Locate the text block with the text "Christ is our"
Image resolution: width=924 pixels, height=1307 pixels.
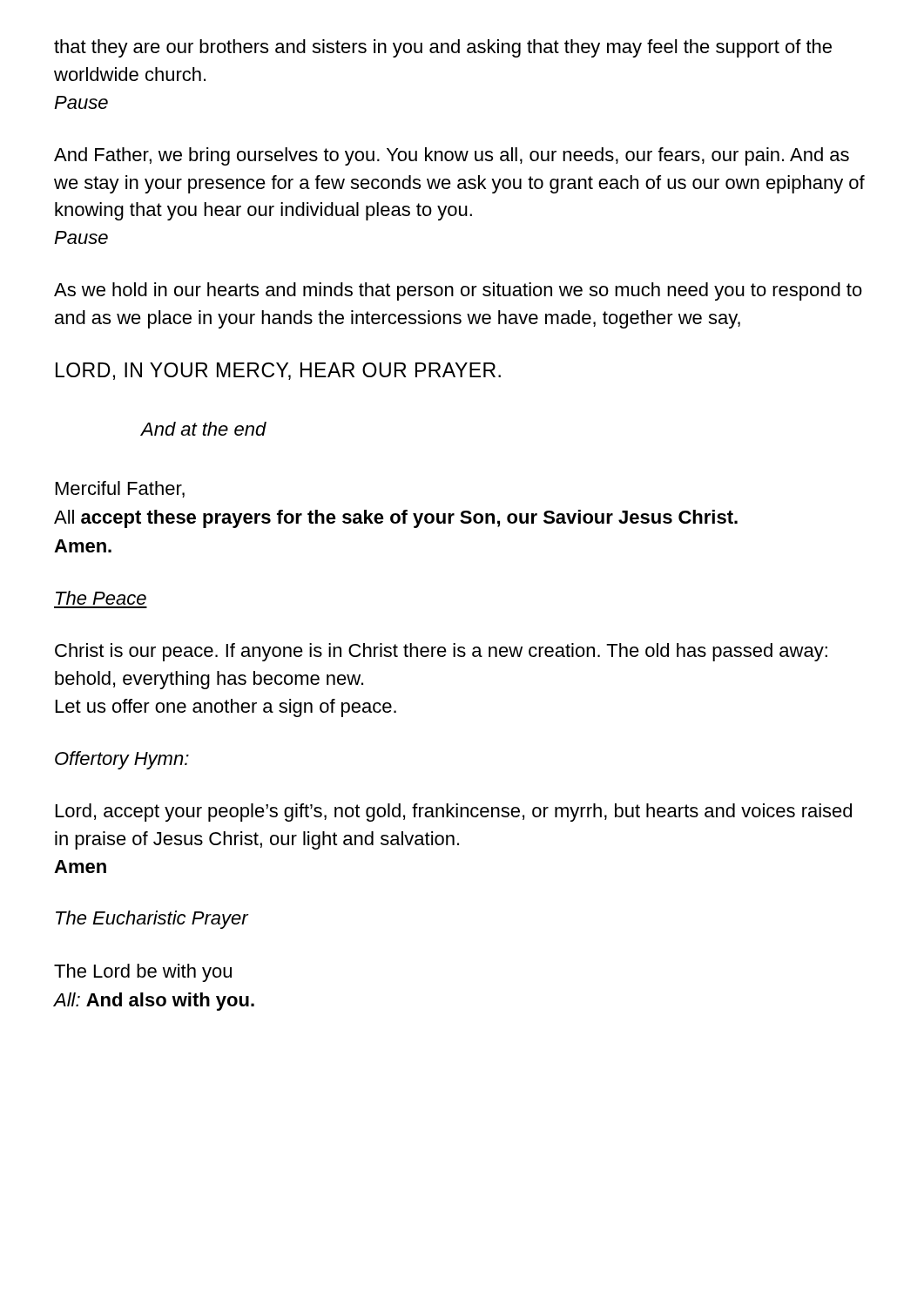pos(441,652)
